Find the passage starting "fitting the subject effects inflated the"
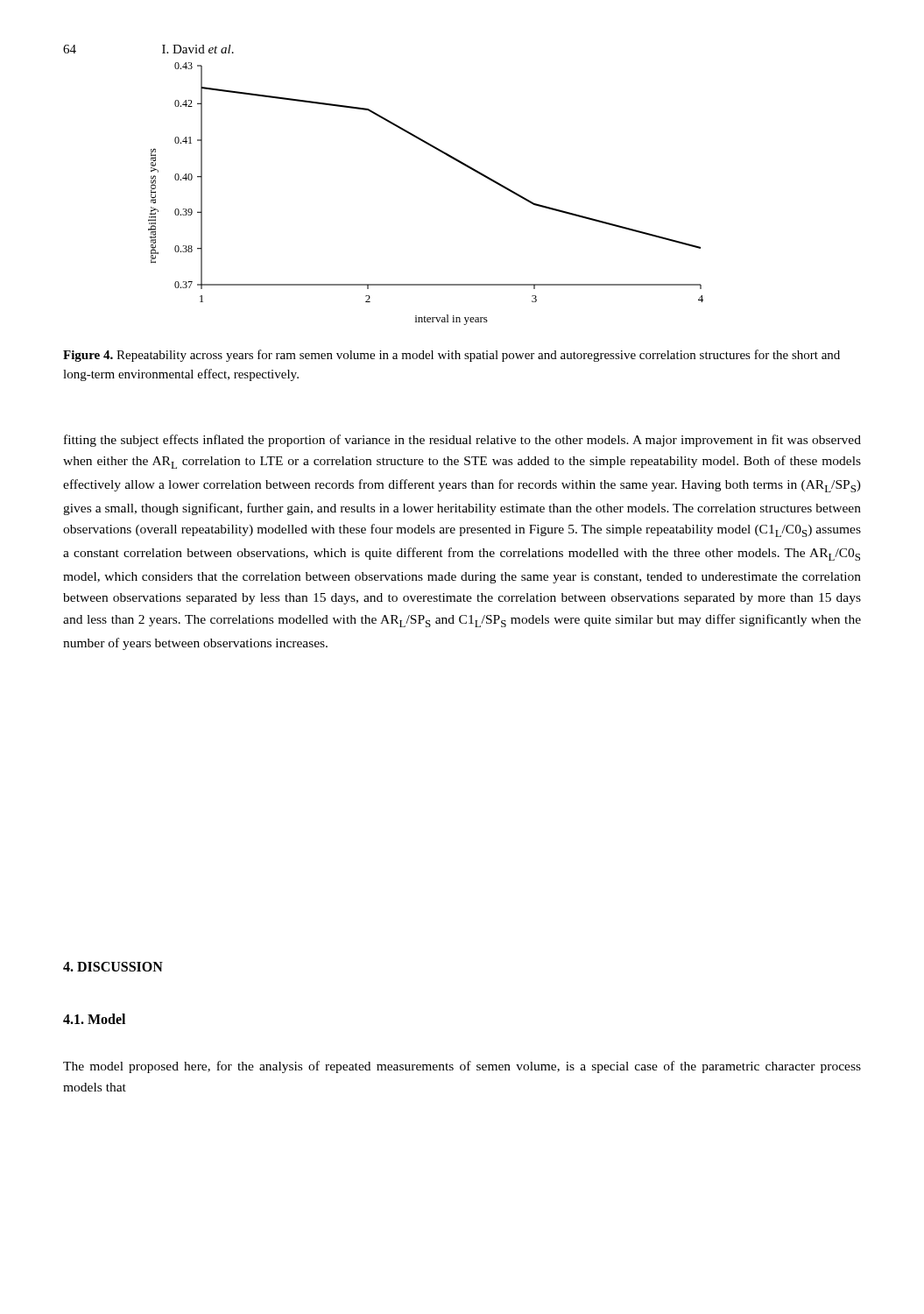 click(462, 541)
